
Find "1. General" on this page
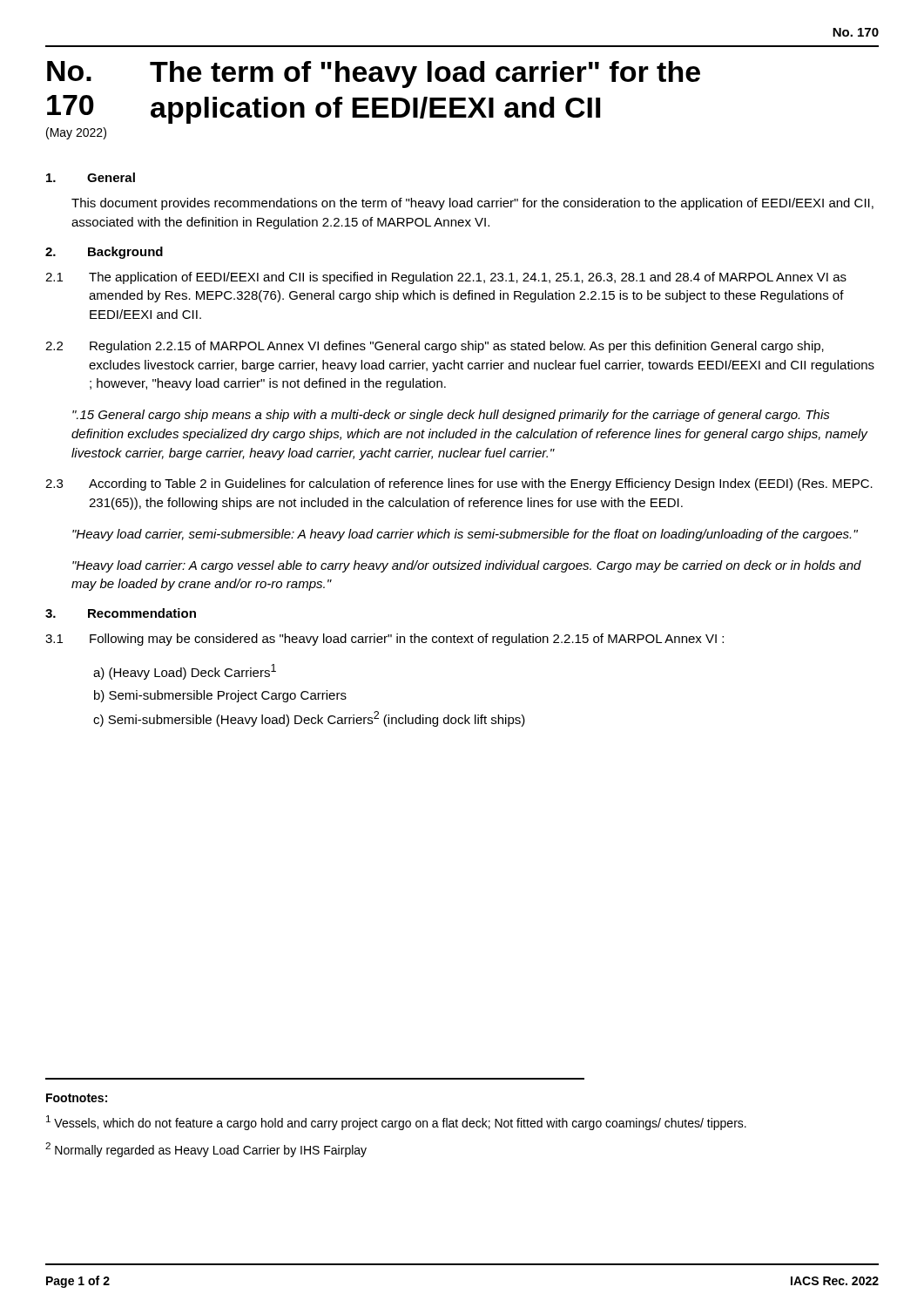91,177
